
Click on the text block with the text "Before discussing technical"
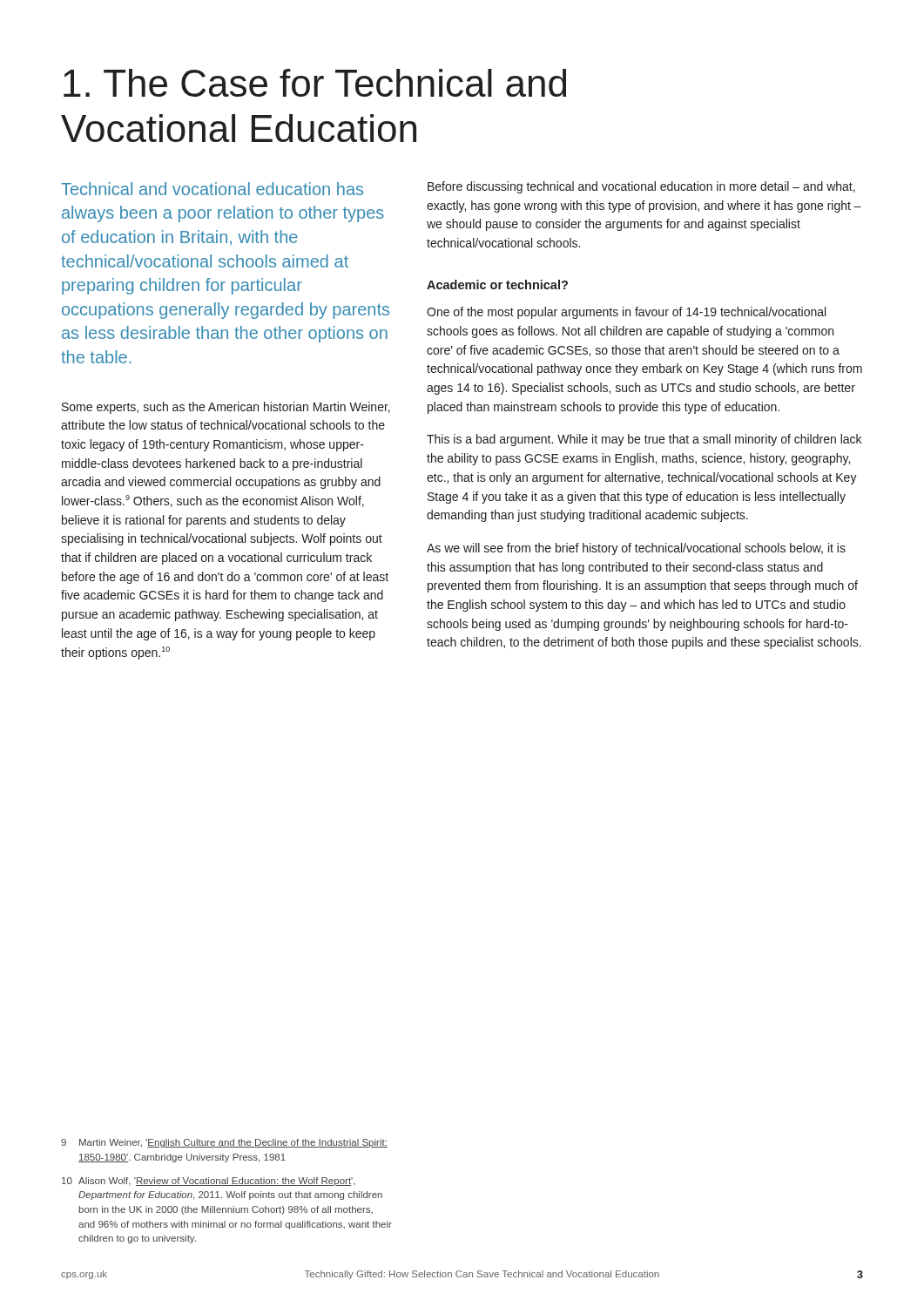[x=644, y=215]
